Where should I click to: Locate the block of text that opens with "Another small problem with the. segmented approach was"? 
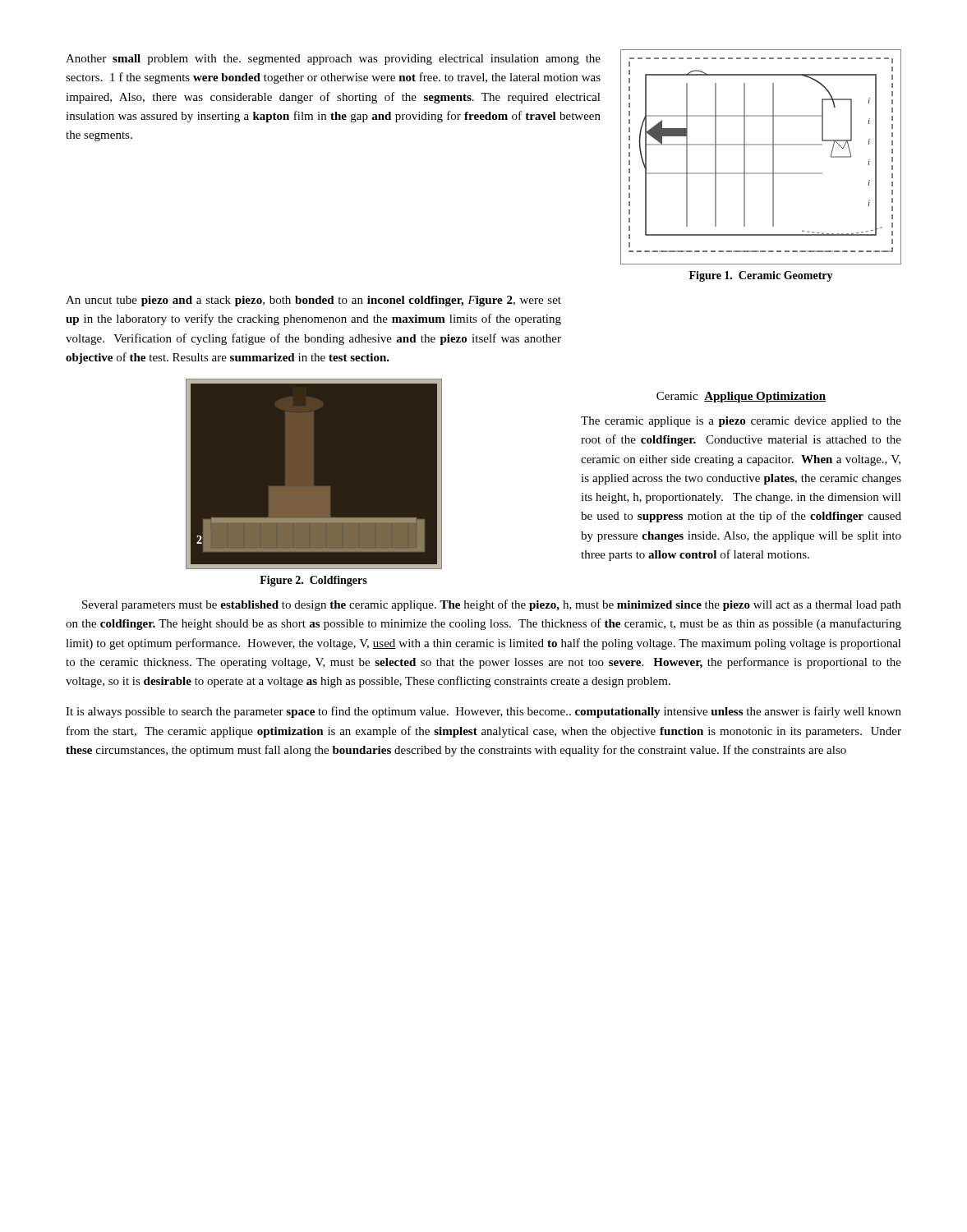(x=333, y=97)
